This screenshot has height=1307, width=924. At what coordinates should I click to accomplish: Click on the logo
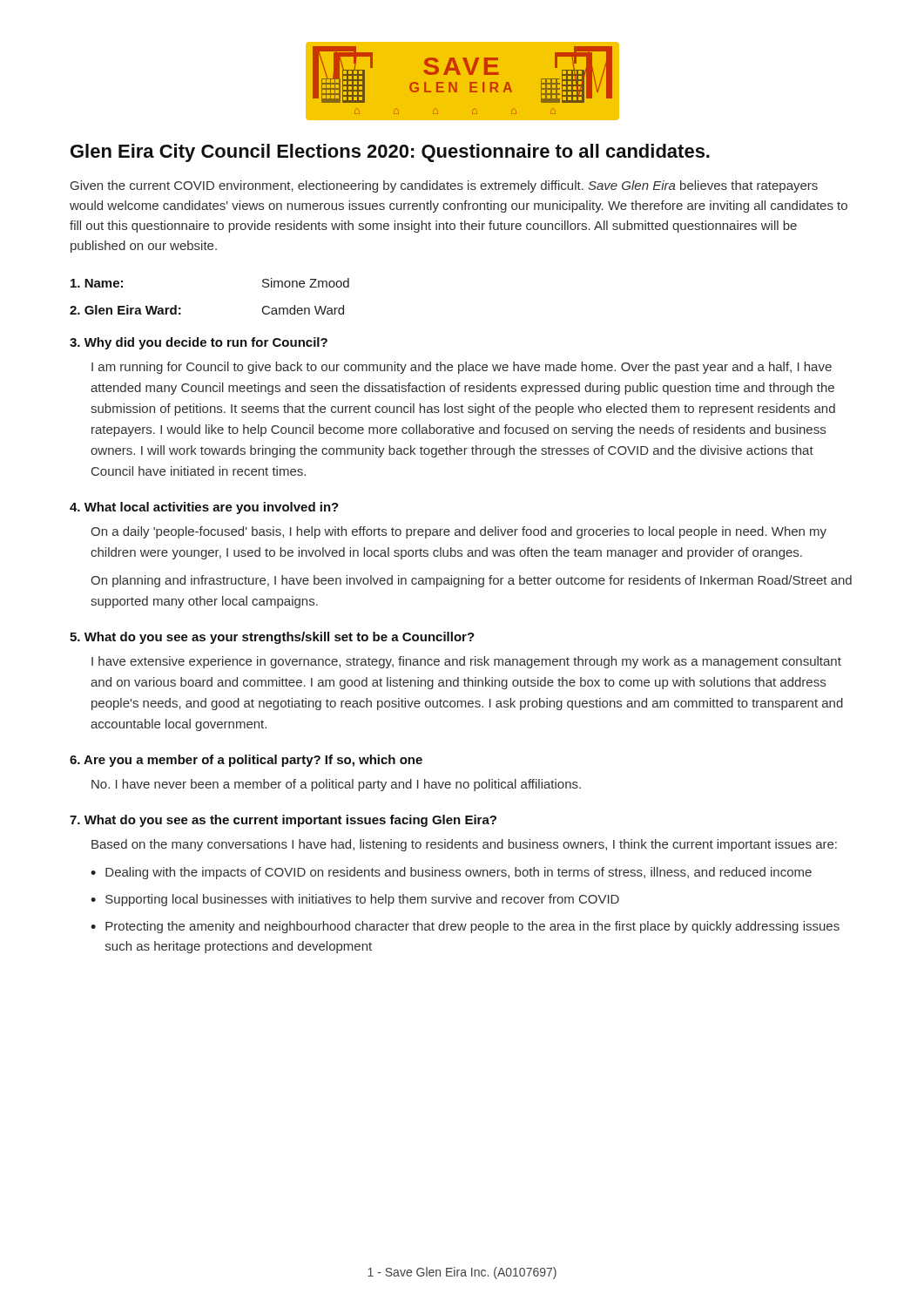(462, 81)
